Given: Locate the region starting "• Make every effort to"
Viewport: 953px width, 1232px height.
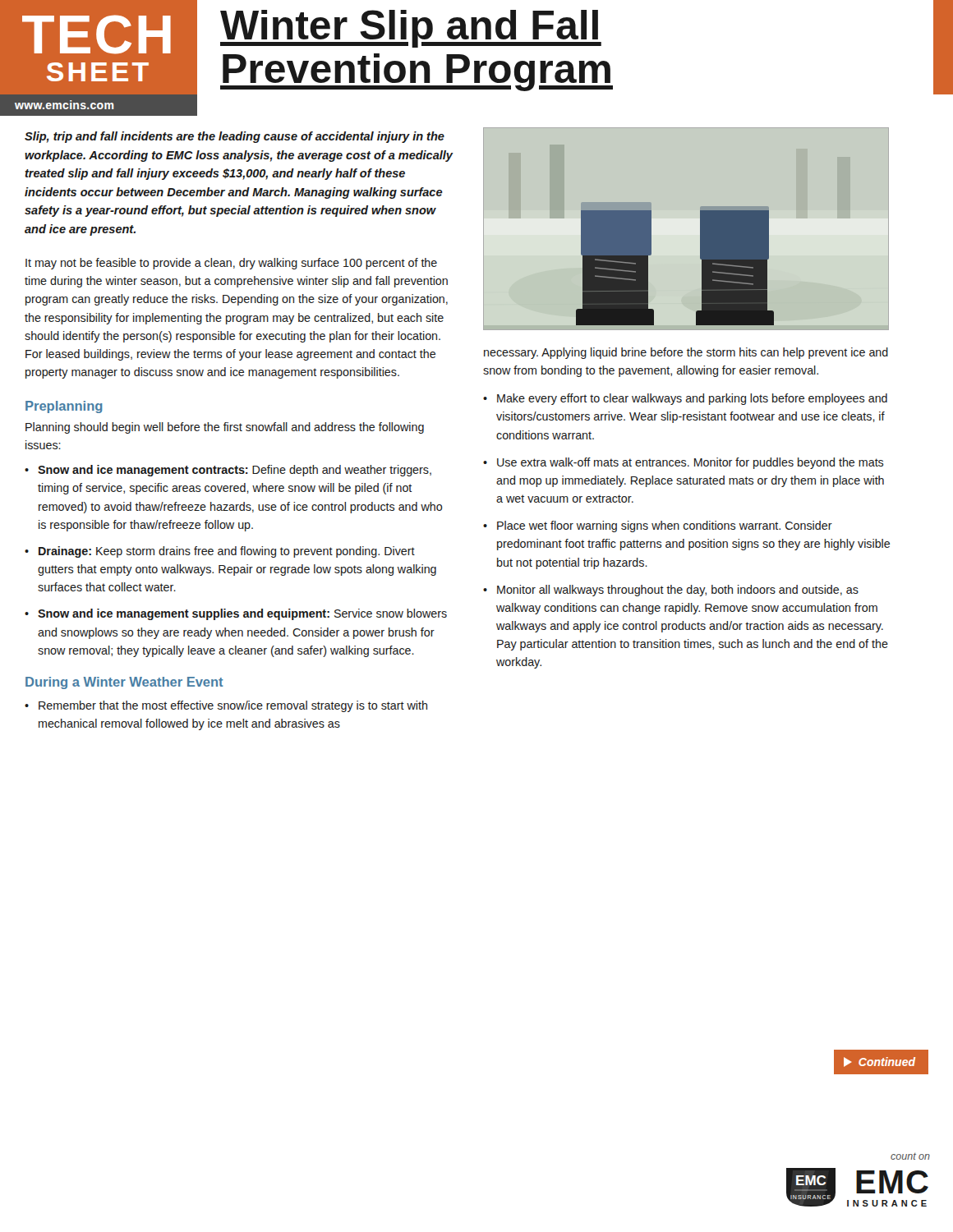Looking at the screenshot, I should pos(685,416).
